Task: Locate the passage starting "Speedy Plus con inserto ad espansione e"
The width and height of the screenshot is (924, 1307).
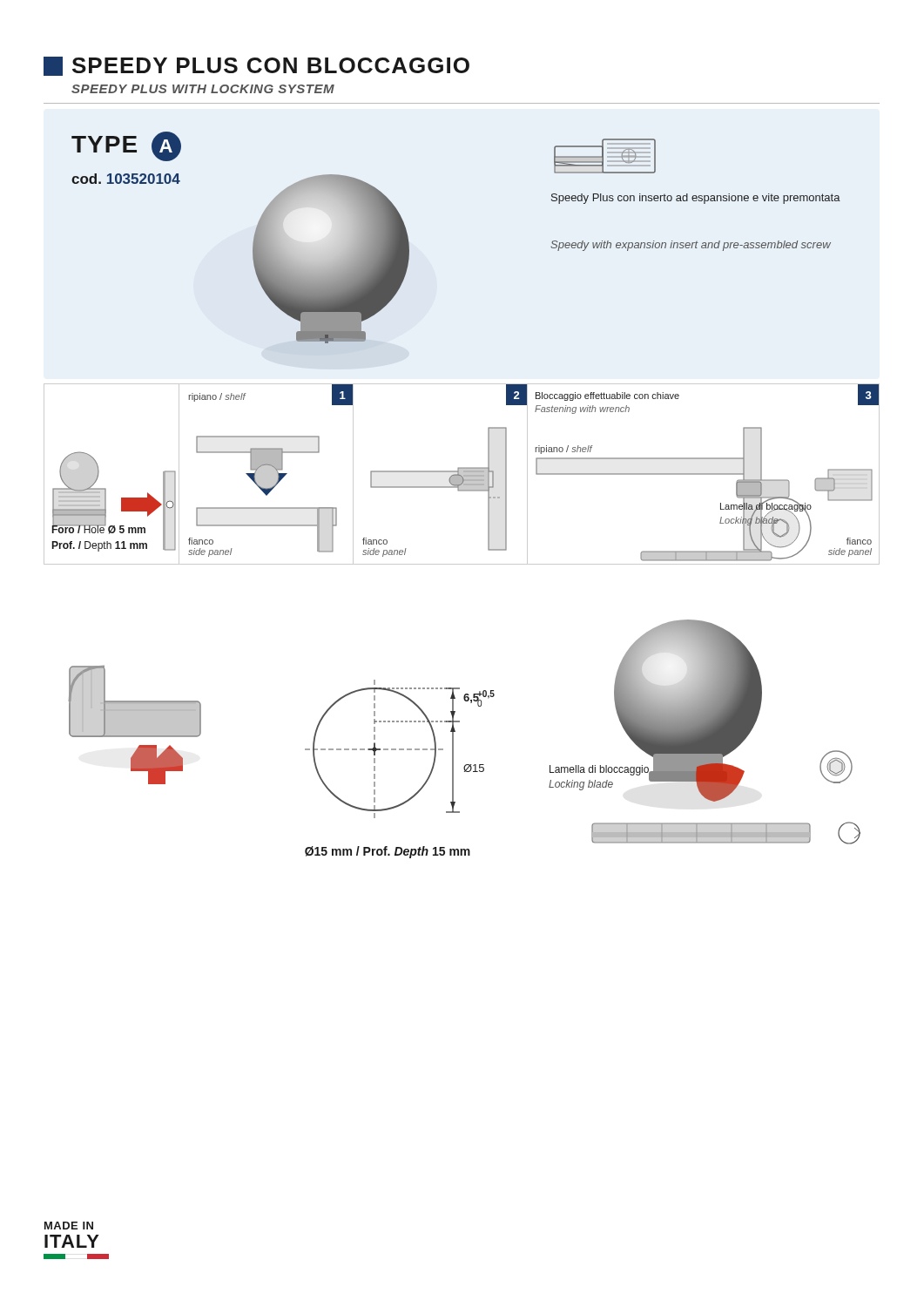Action: [695, 197]
